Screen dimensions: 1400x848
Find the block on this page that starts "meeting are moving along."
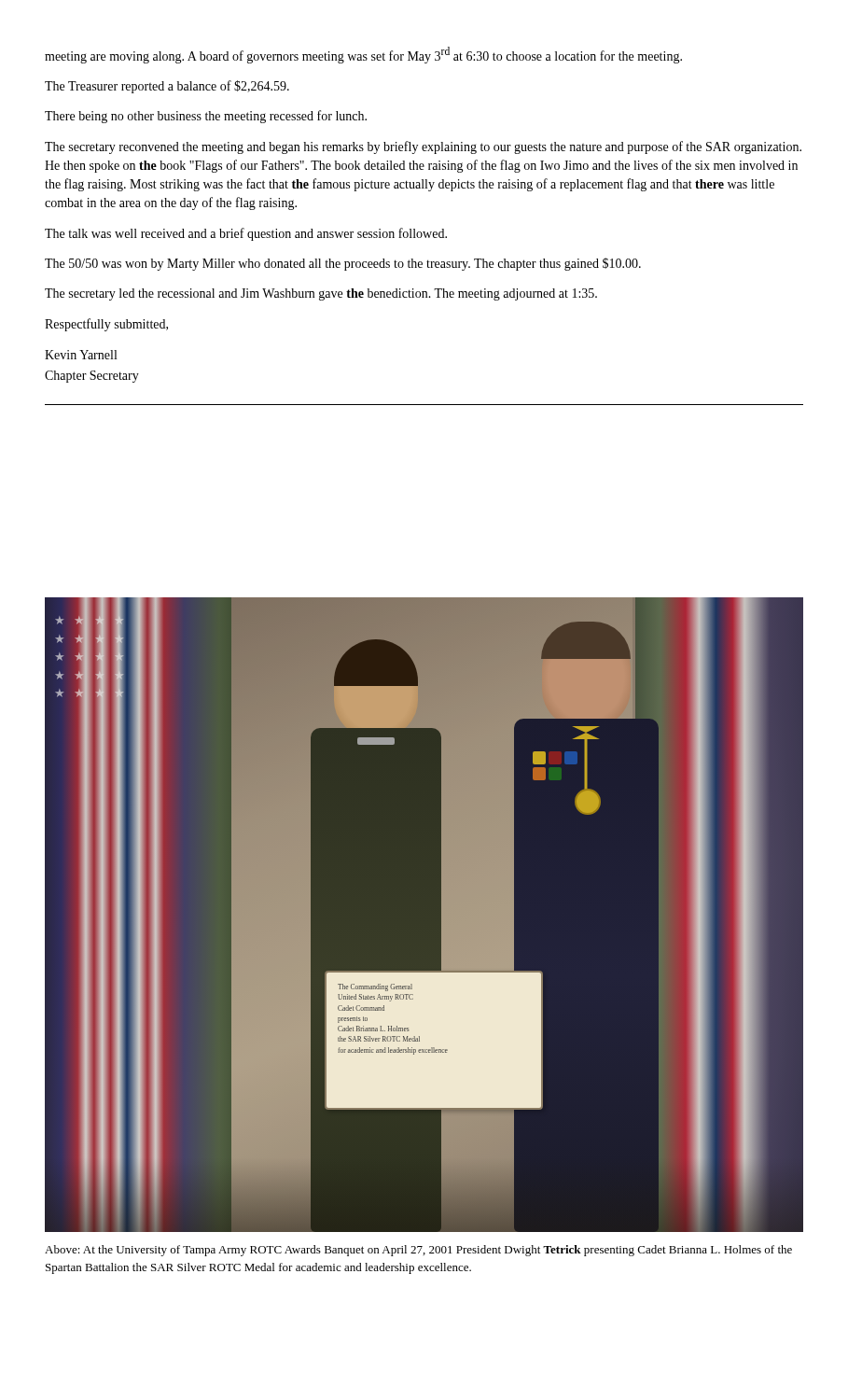tap(364, 54)
